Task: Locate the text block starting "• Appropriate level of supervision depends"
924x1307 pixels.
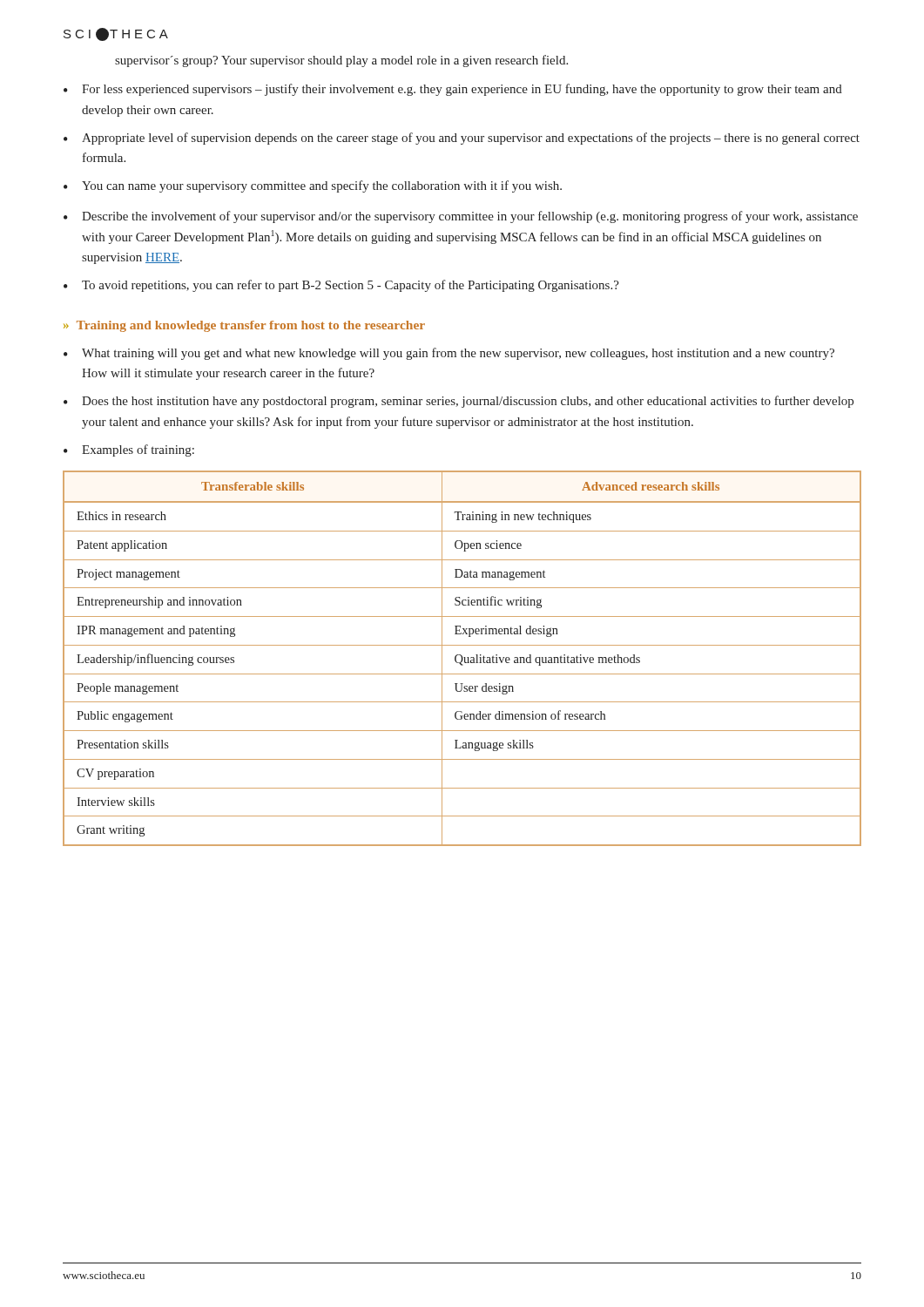Action: (462, 148)
